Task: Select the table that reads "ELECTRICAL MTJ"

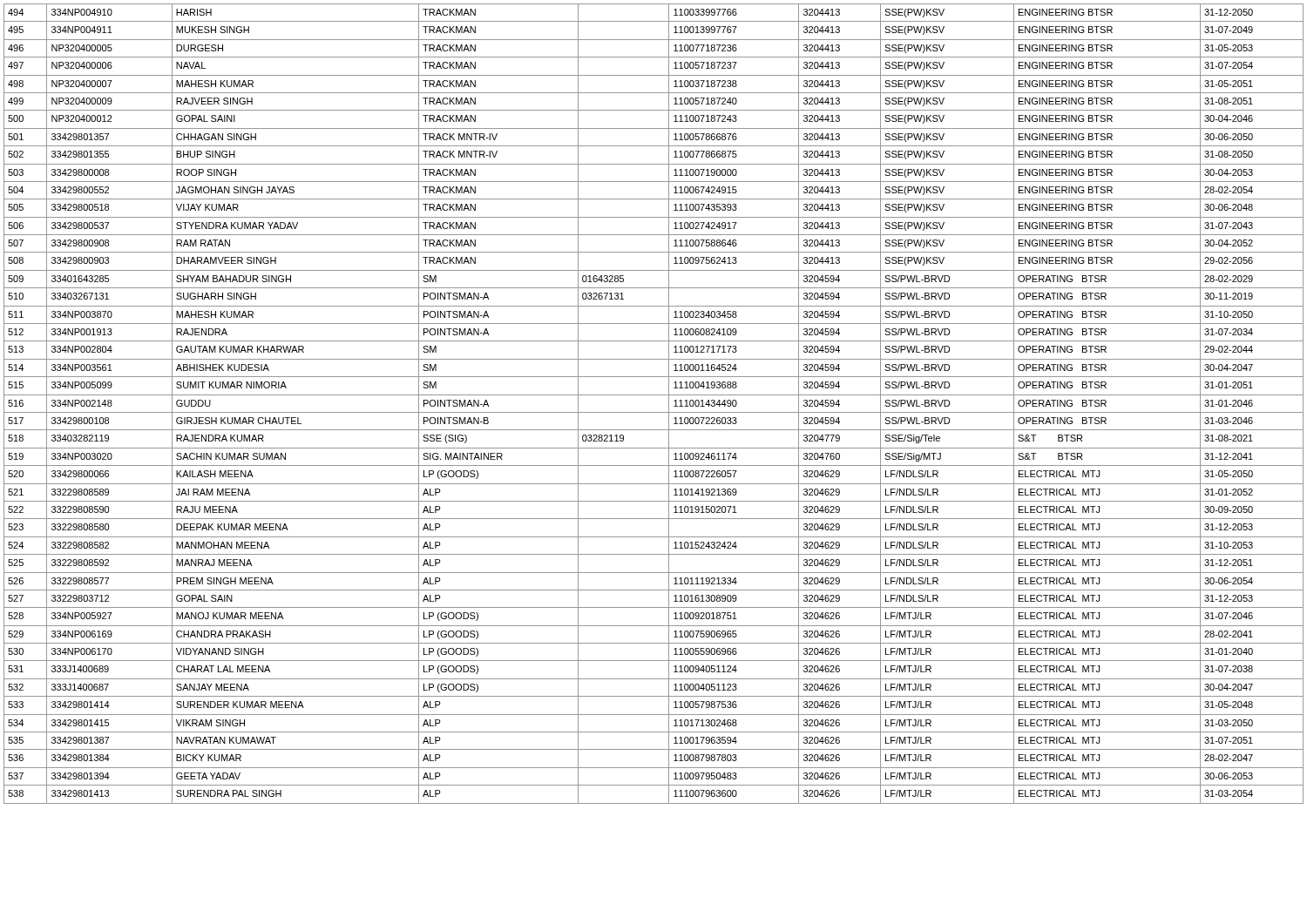Action: point(654,462)
